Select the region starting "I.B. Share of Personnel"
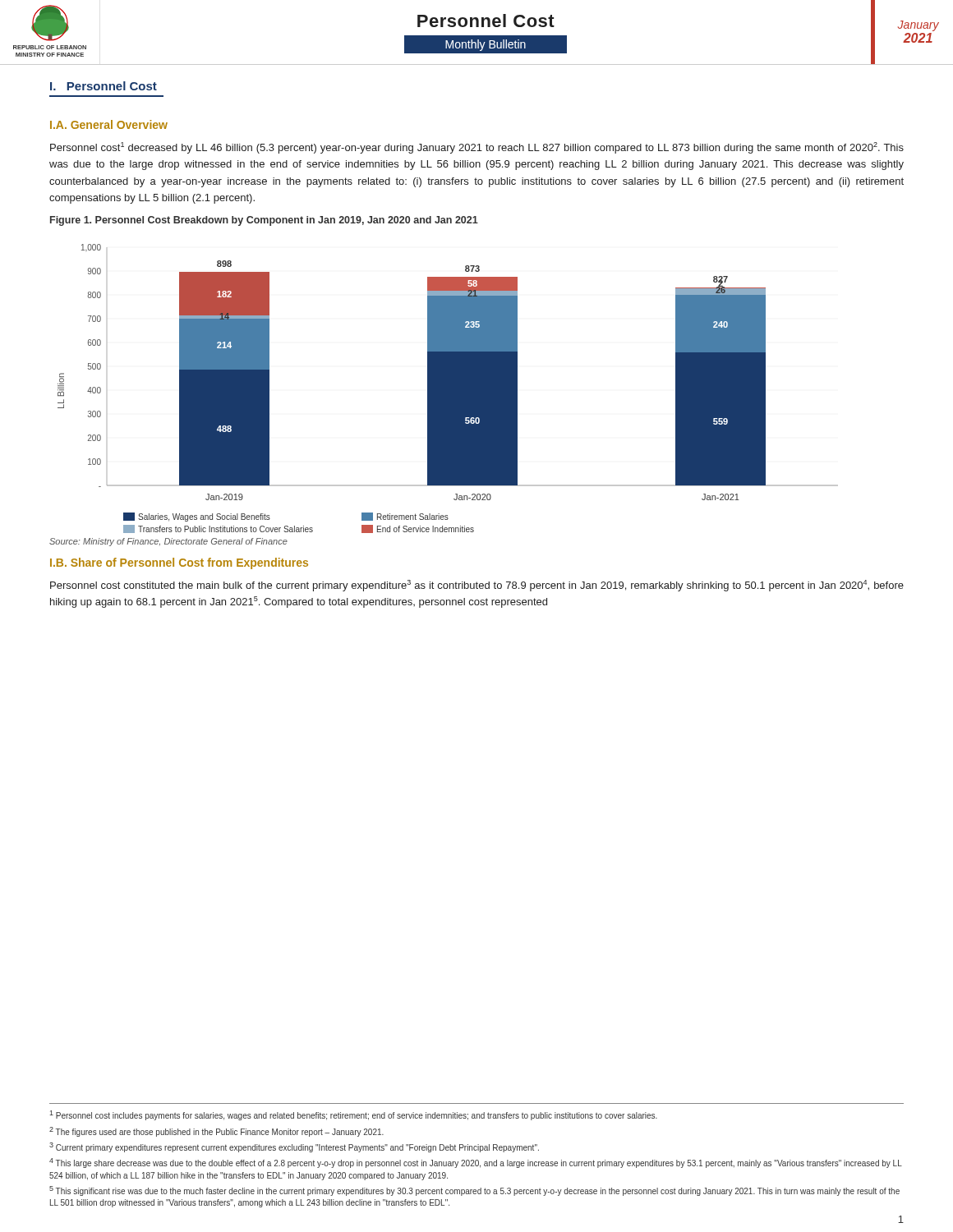This screenshot has width=953, height=1232. 179,563
